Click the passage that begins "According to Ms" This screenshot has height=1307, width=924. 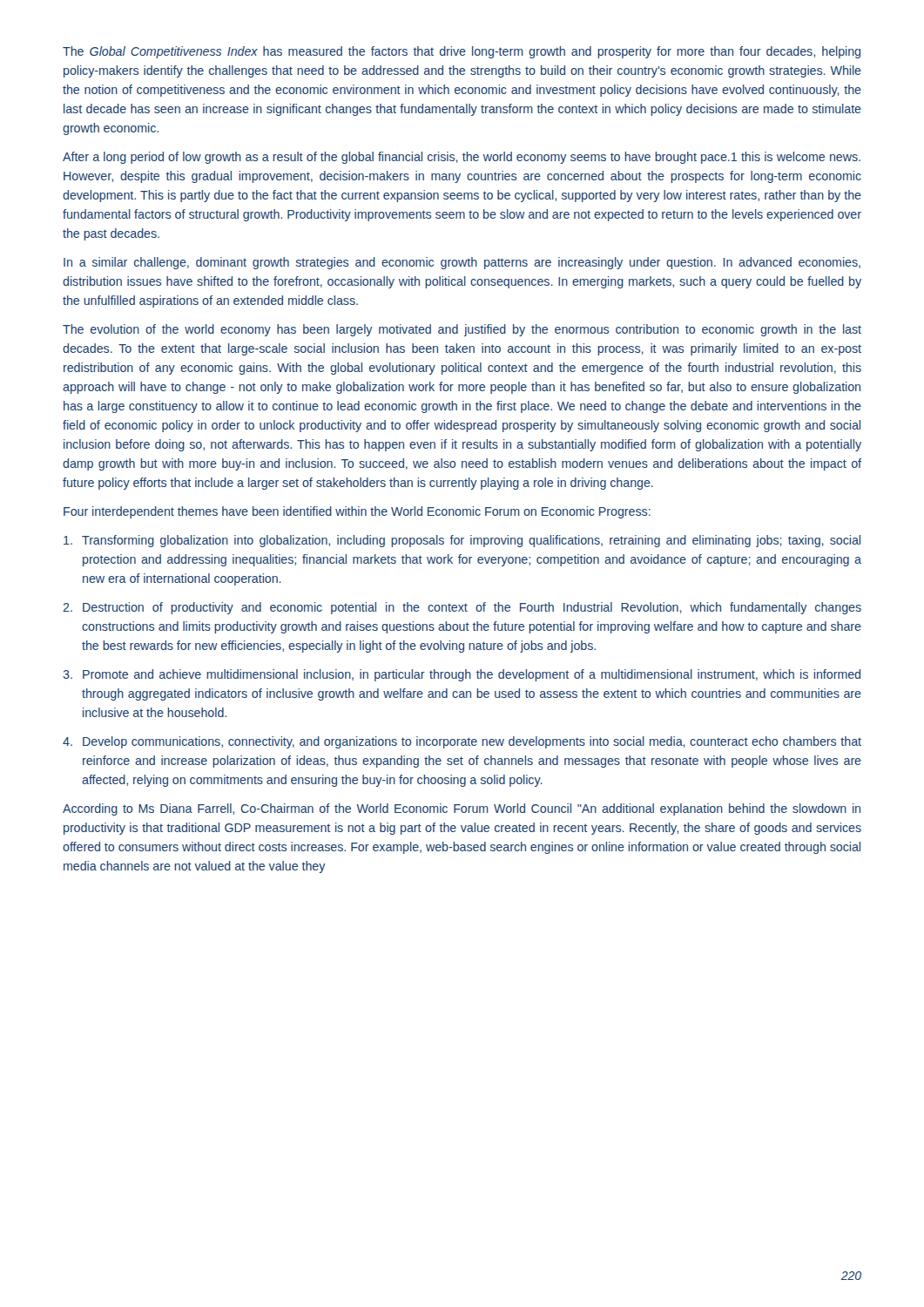[462, 837]
